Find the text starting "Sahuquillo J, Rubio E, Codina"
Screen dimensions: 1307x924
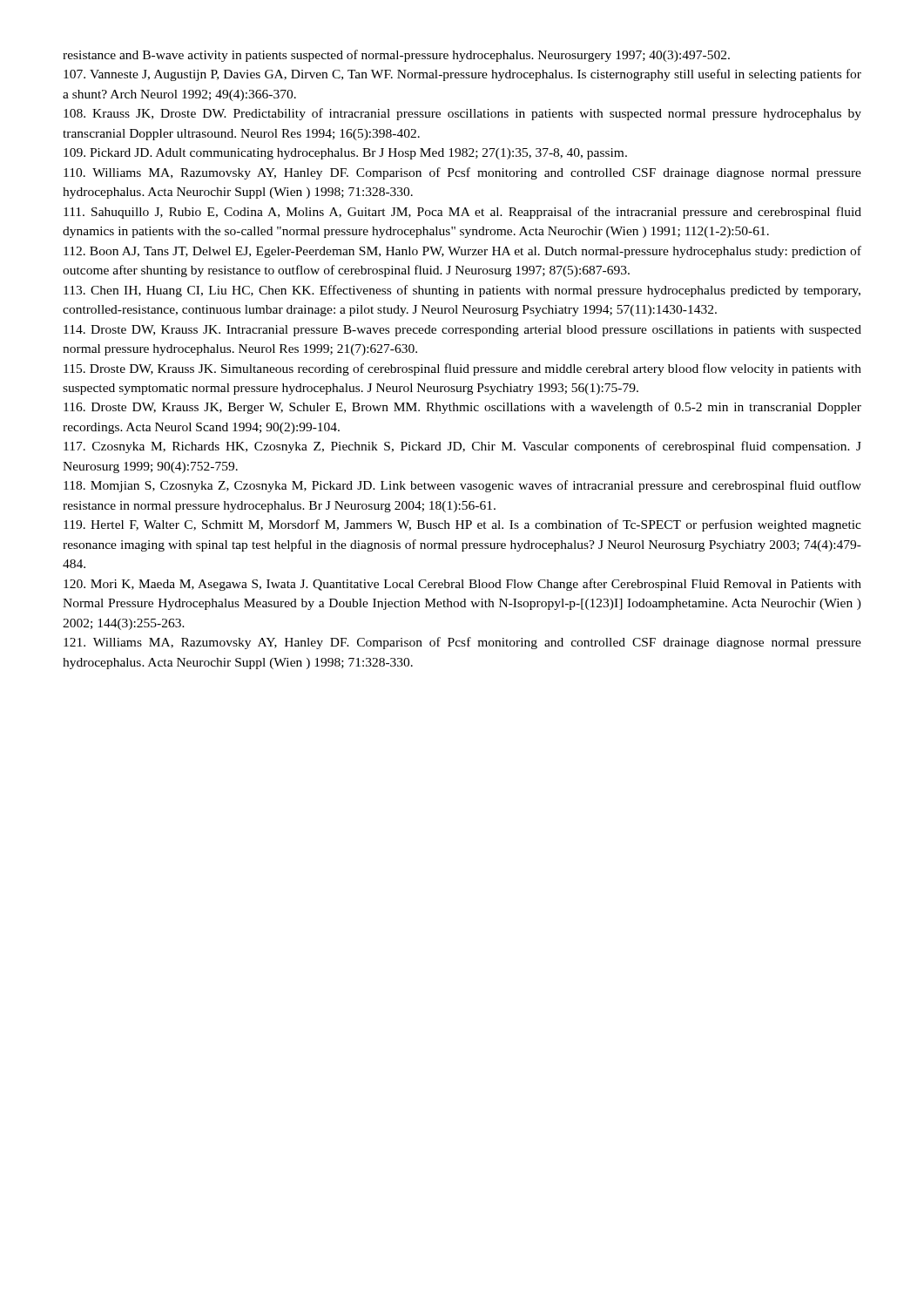click(x=462, y=221)
